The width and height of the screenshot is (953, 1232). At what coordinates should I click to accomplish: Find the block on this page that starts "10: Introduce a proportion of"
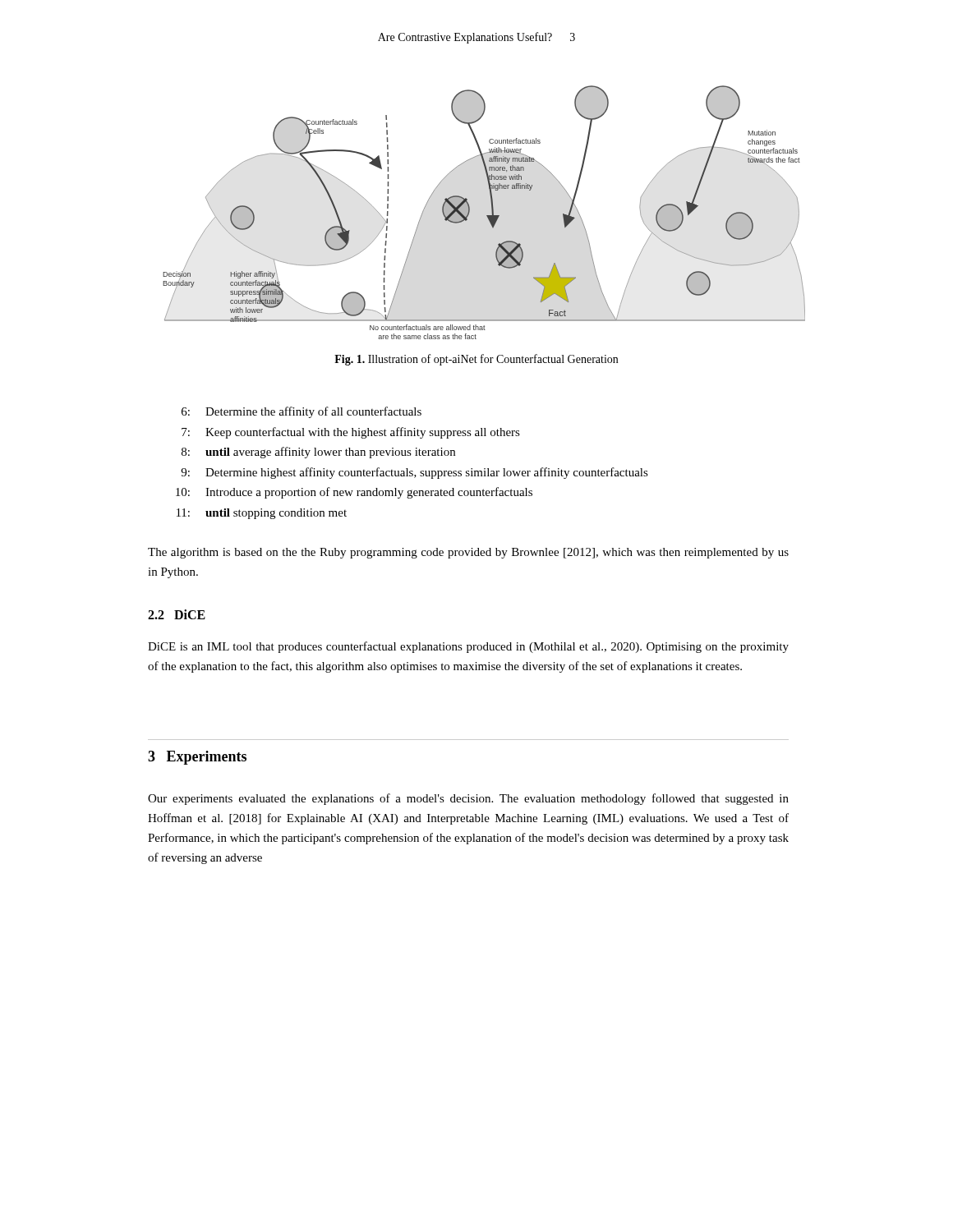point(468,492)
